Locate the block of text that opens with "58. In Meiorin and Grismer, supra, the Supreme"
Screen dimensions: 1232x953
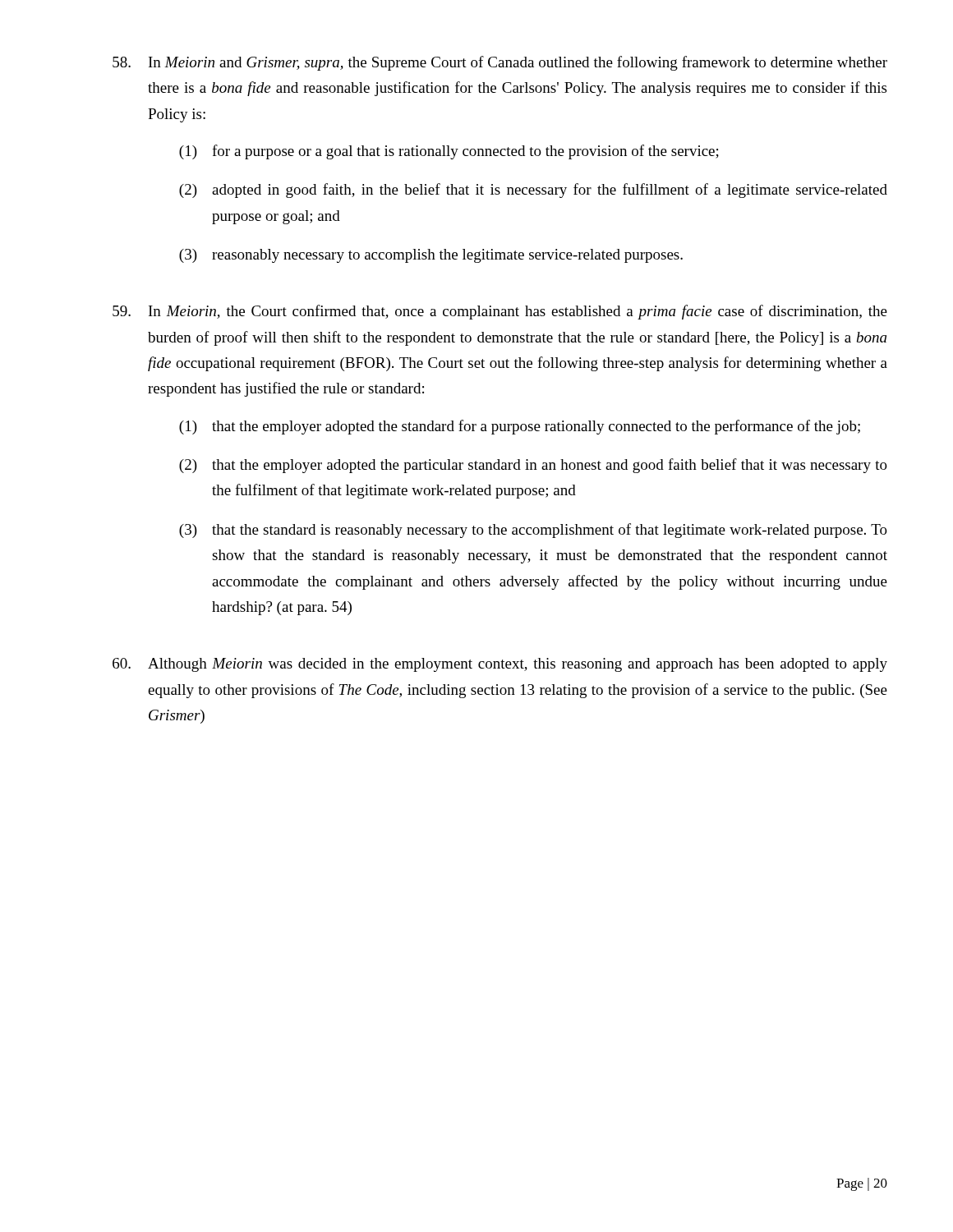[476, 165]
